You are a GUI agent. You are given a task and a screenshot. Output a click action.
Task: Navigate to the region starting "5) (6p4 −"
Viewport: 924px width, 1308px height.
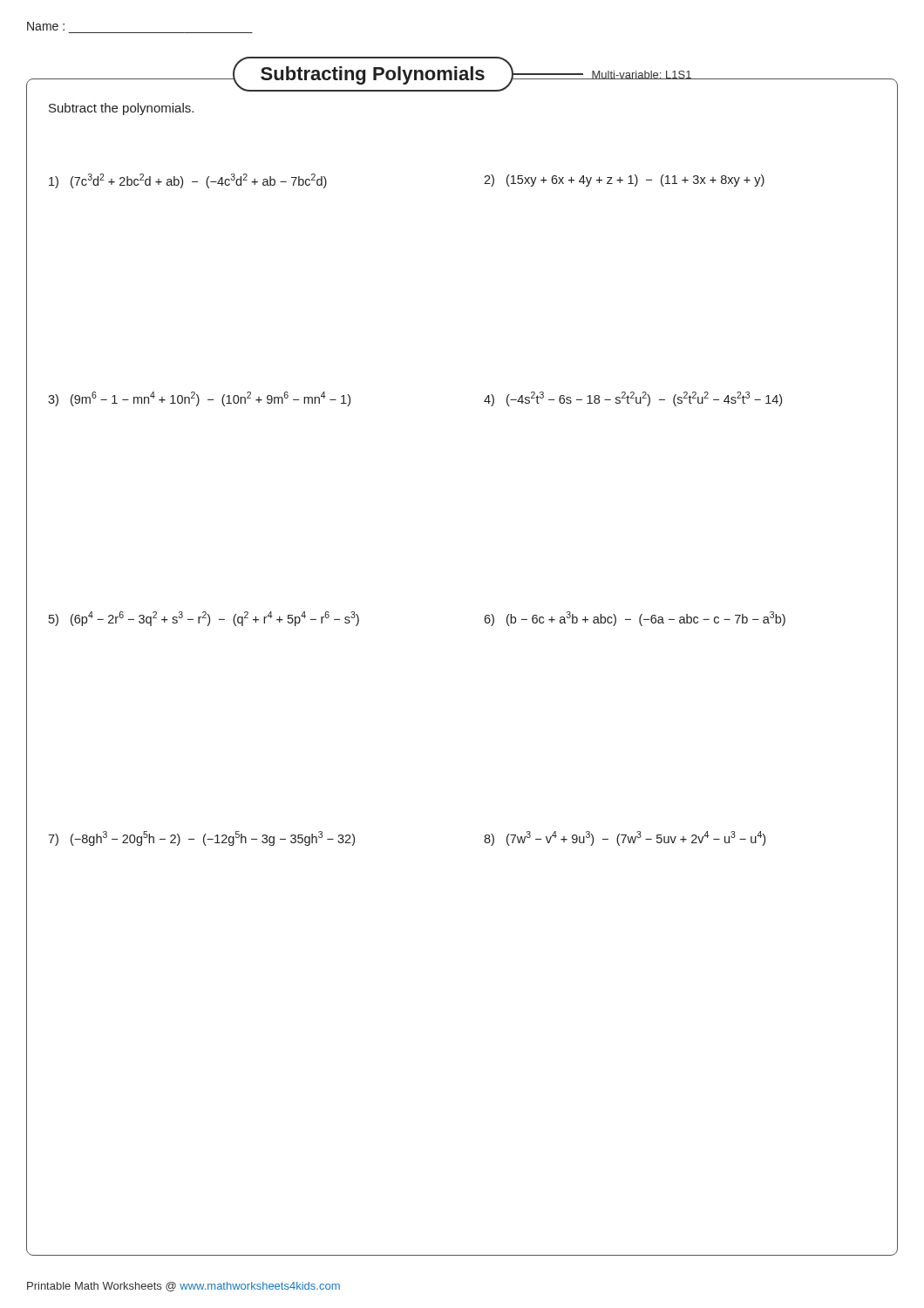click(x=204, y=618)
